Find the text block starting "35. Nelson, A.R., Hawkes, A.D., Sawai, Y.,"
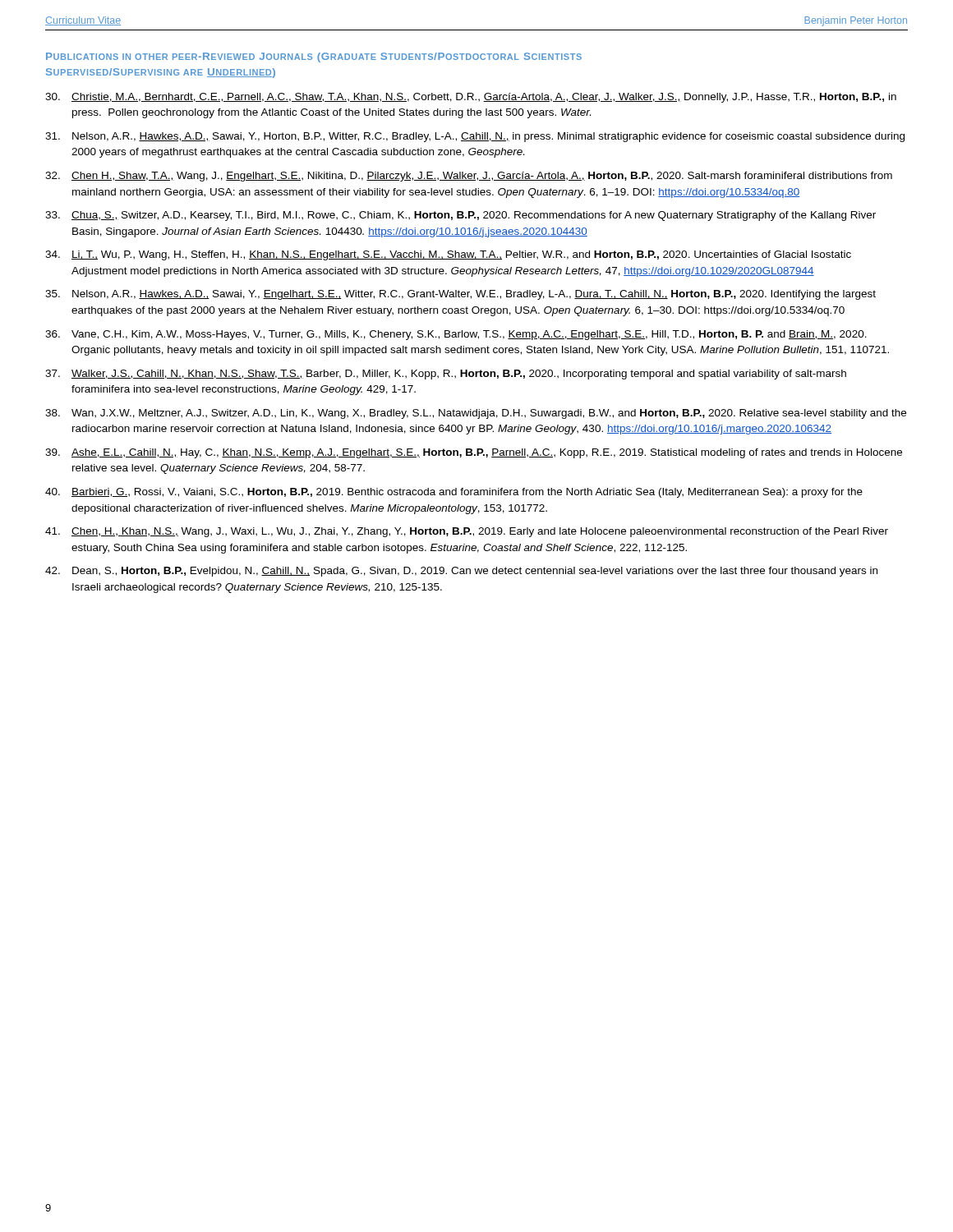953x1232 pixels. [x=476, y=302]
